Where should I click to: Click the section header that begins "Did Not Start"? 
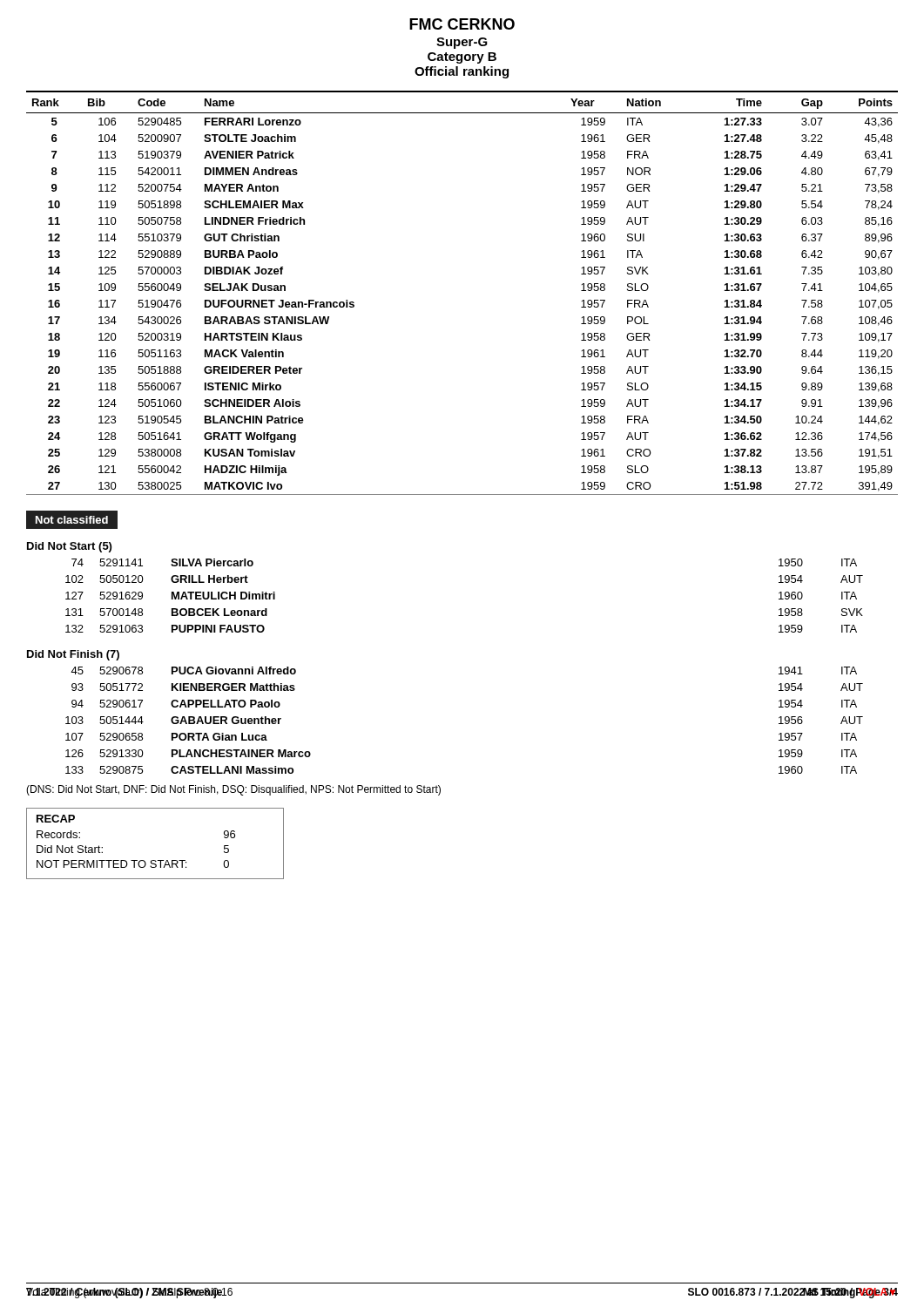coord(69,546)
